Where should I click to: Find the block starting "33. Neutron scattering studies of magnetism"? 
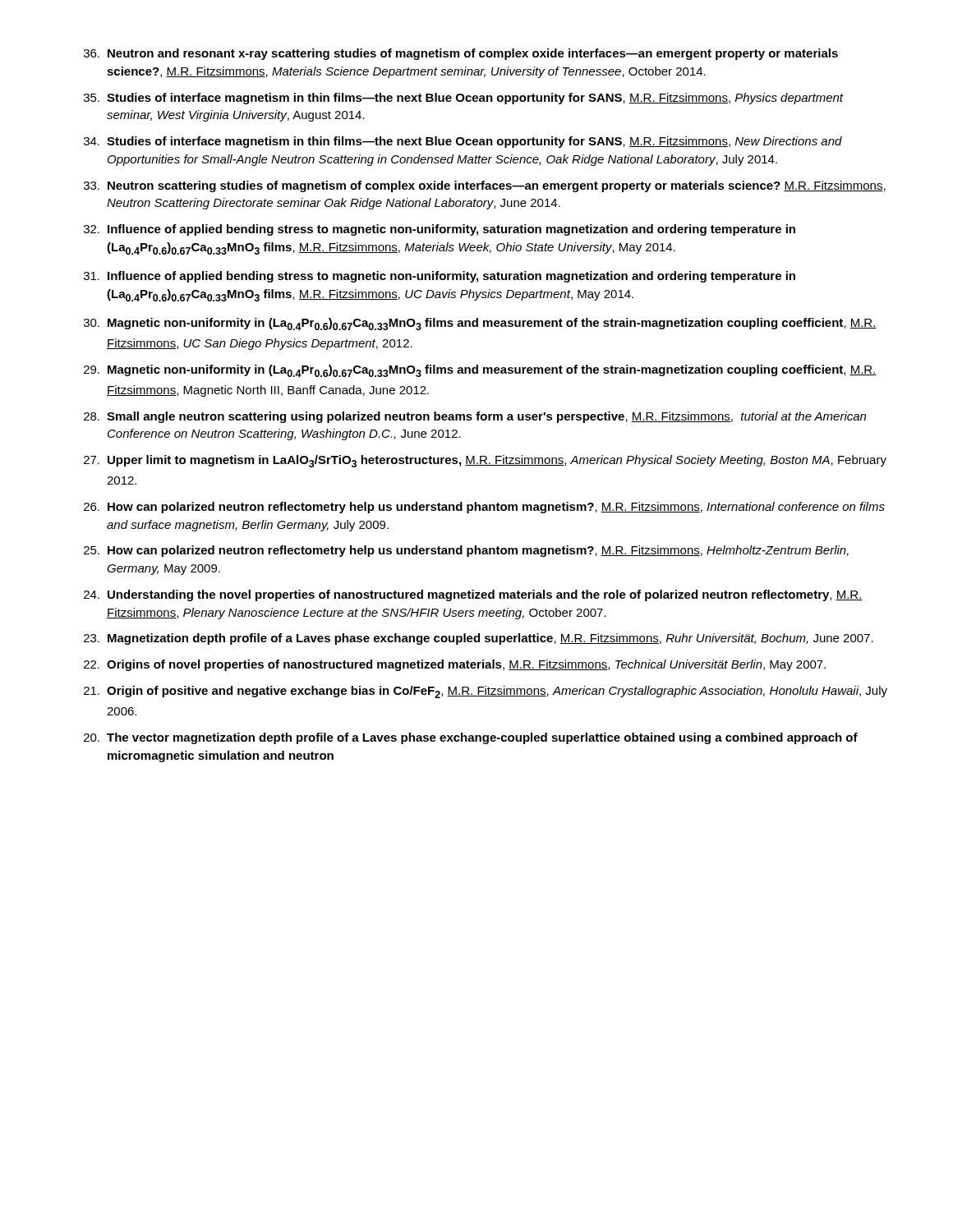coord(476,194)
